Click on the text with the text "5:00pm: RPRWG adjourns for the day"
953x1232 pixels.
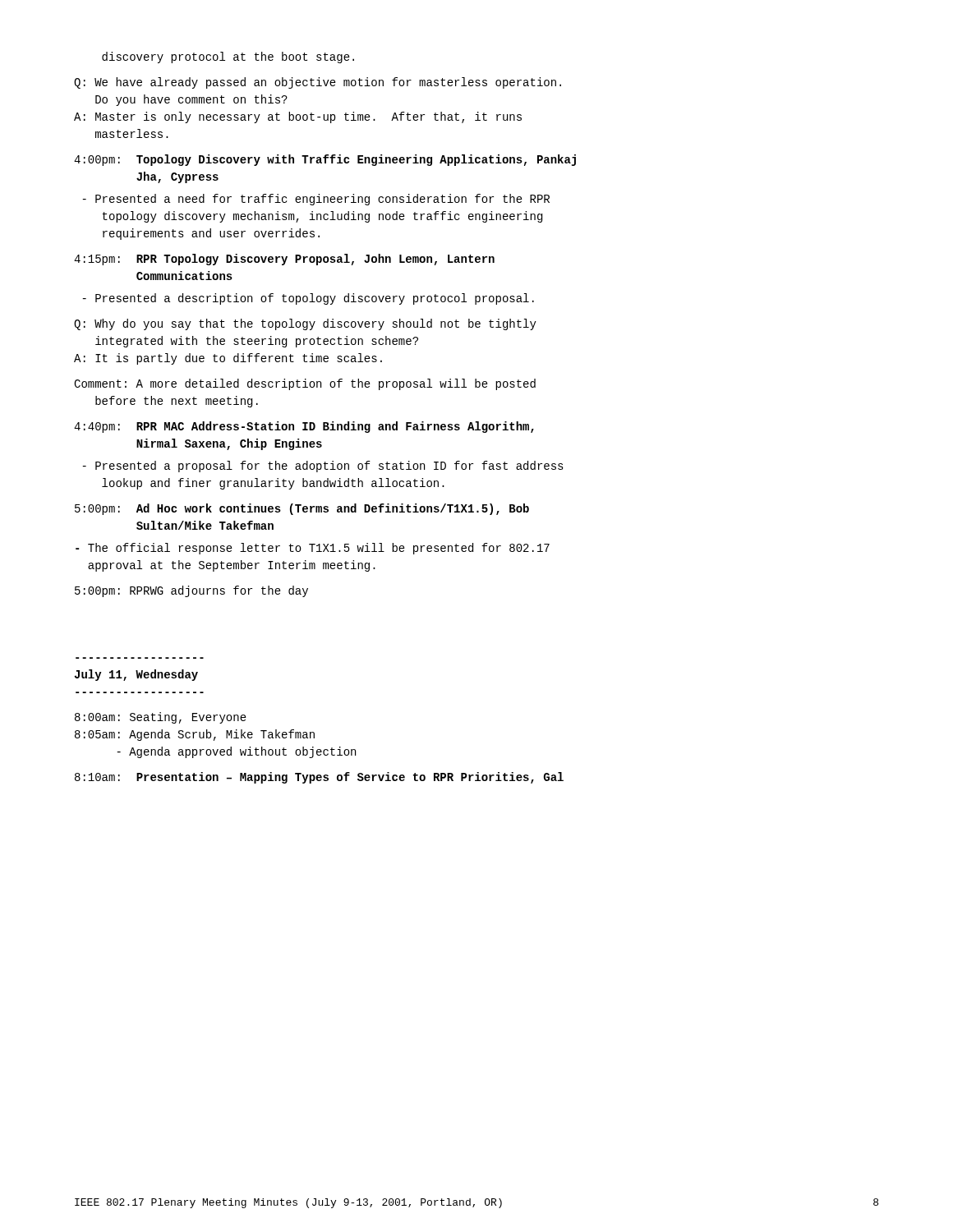point(191,591)
